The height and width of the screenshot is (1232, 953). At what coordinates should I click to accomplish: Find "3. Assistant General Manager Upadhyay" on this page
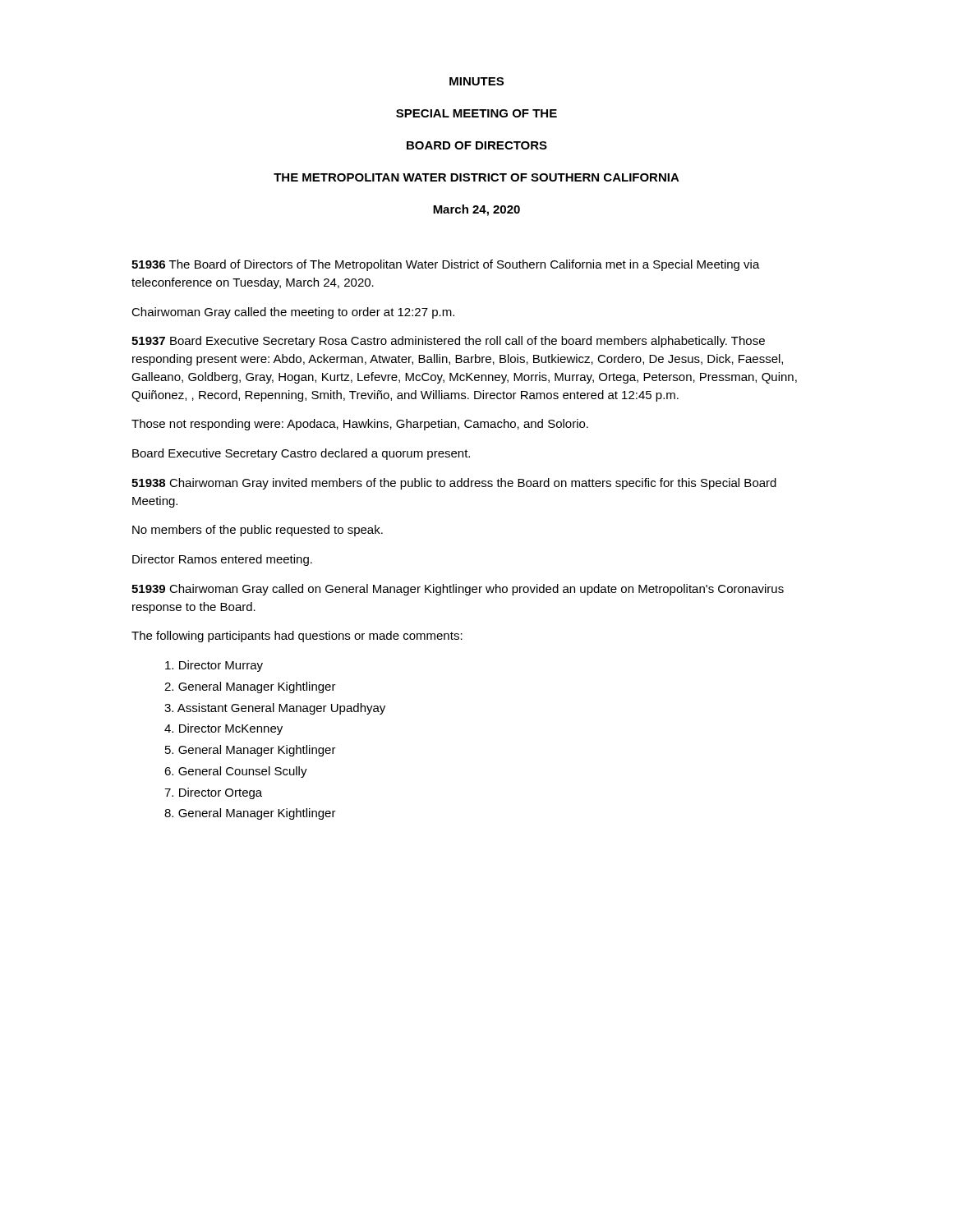pos(275,707)
